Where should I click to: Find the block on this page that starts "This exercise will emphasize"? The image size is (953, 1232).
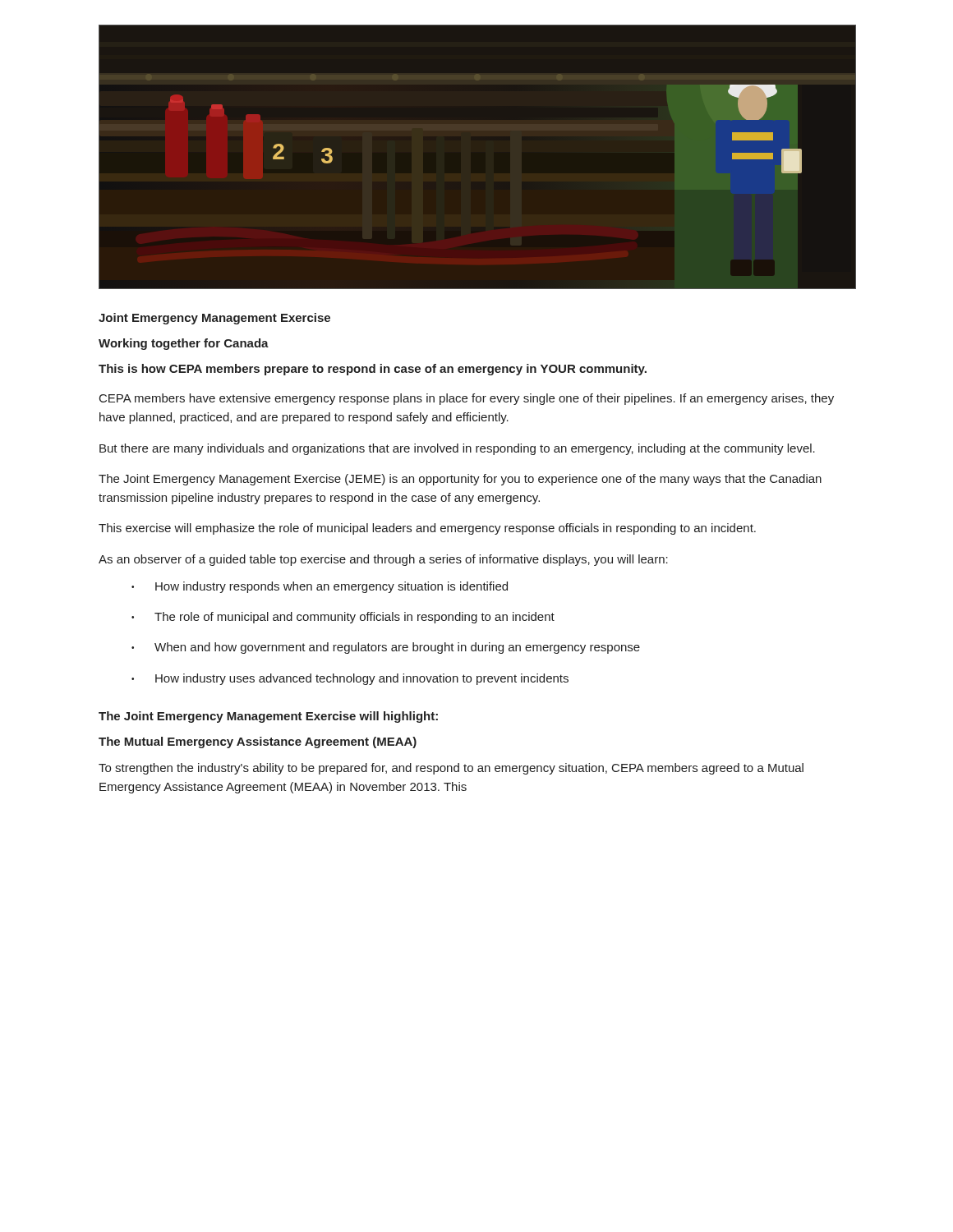click(428, 528)
